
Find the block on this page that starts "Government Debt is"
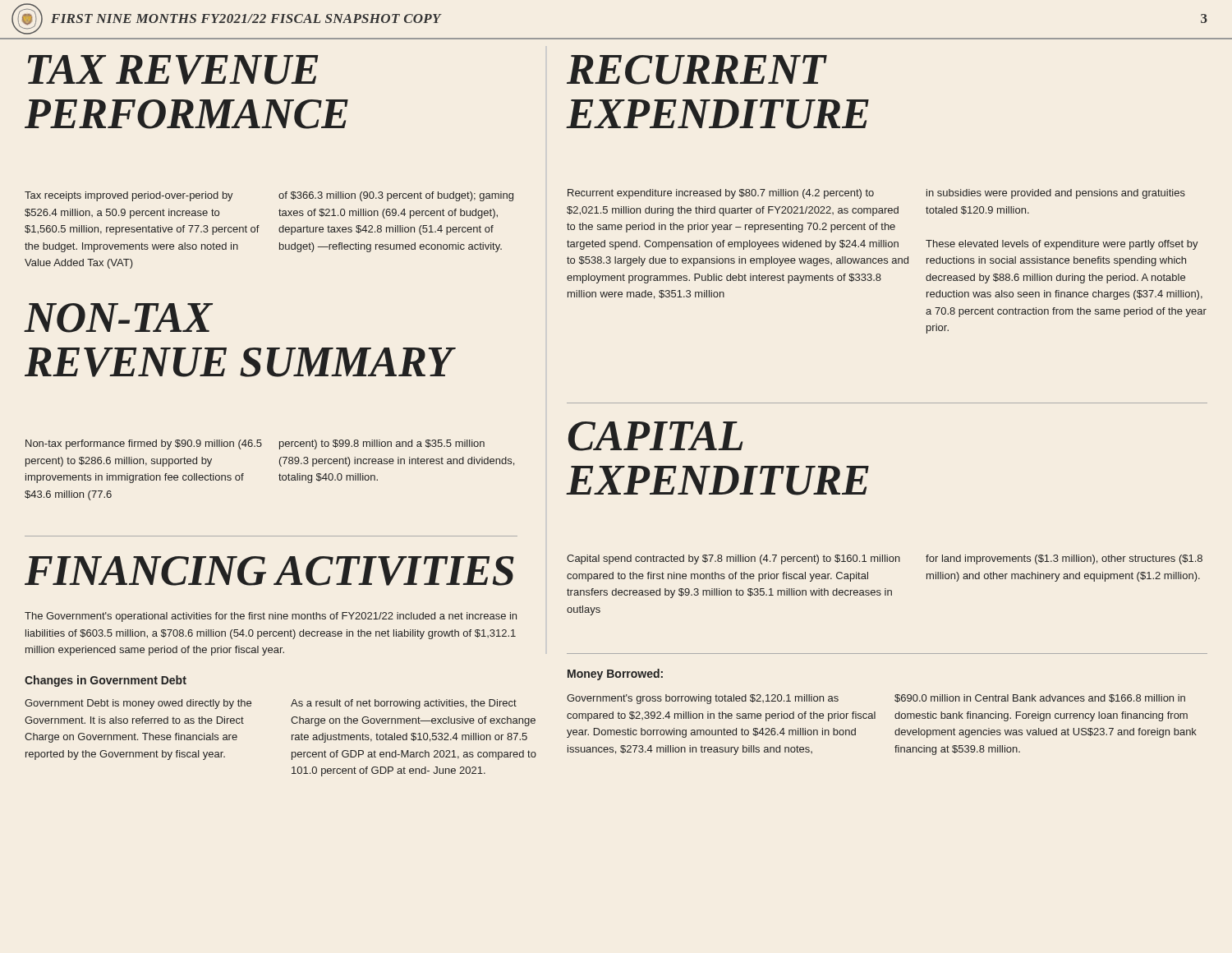coord(283,737)
